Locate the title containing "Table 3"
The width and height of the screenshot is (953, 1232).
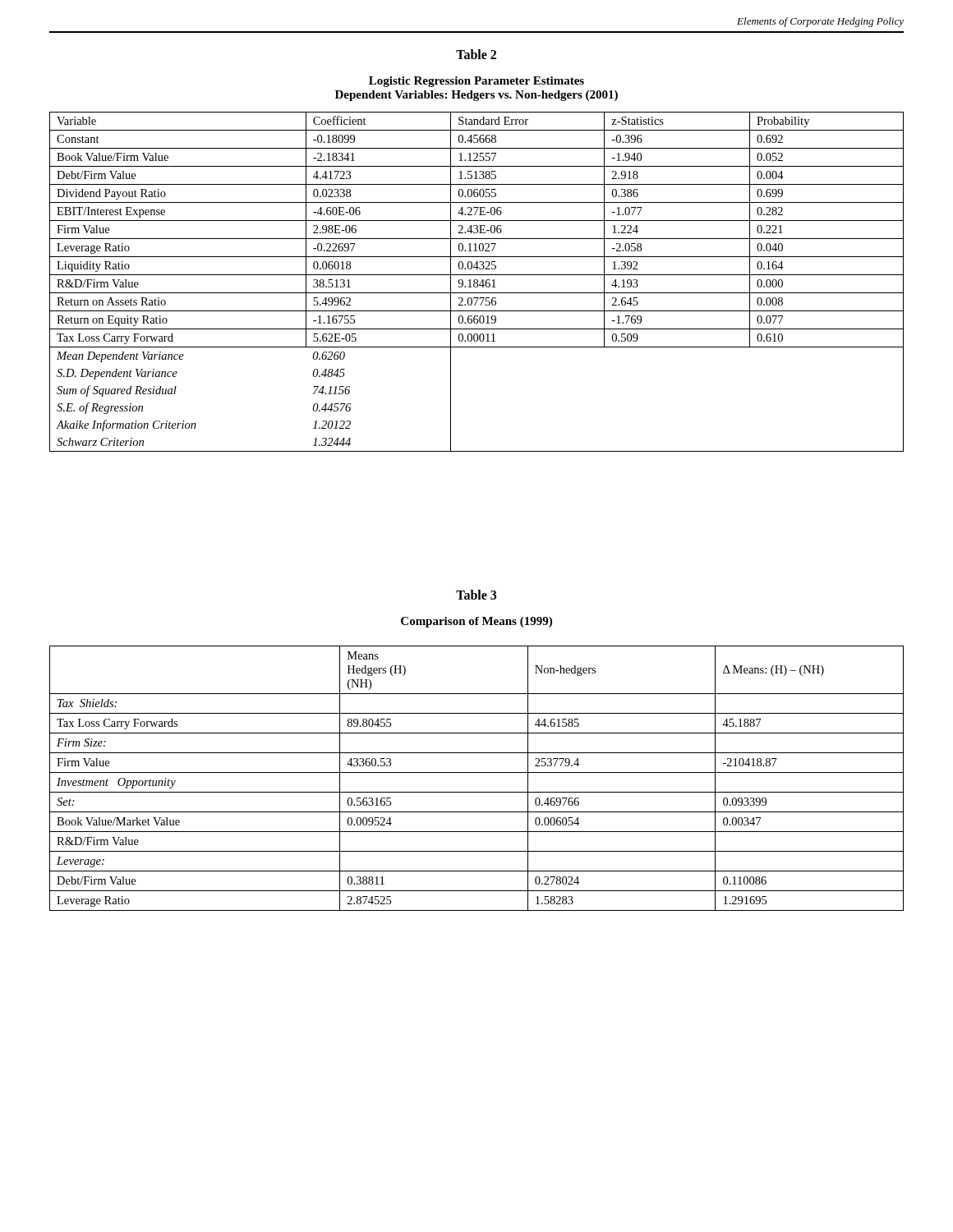(x=476, y=595)
